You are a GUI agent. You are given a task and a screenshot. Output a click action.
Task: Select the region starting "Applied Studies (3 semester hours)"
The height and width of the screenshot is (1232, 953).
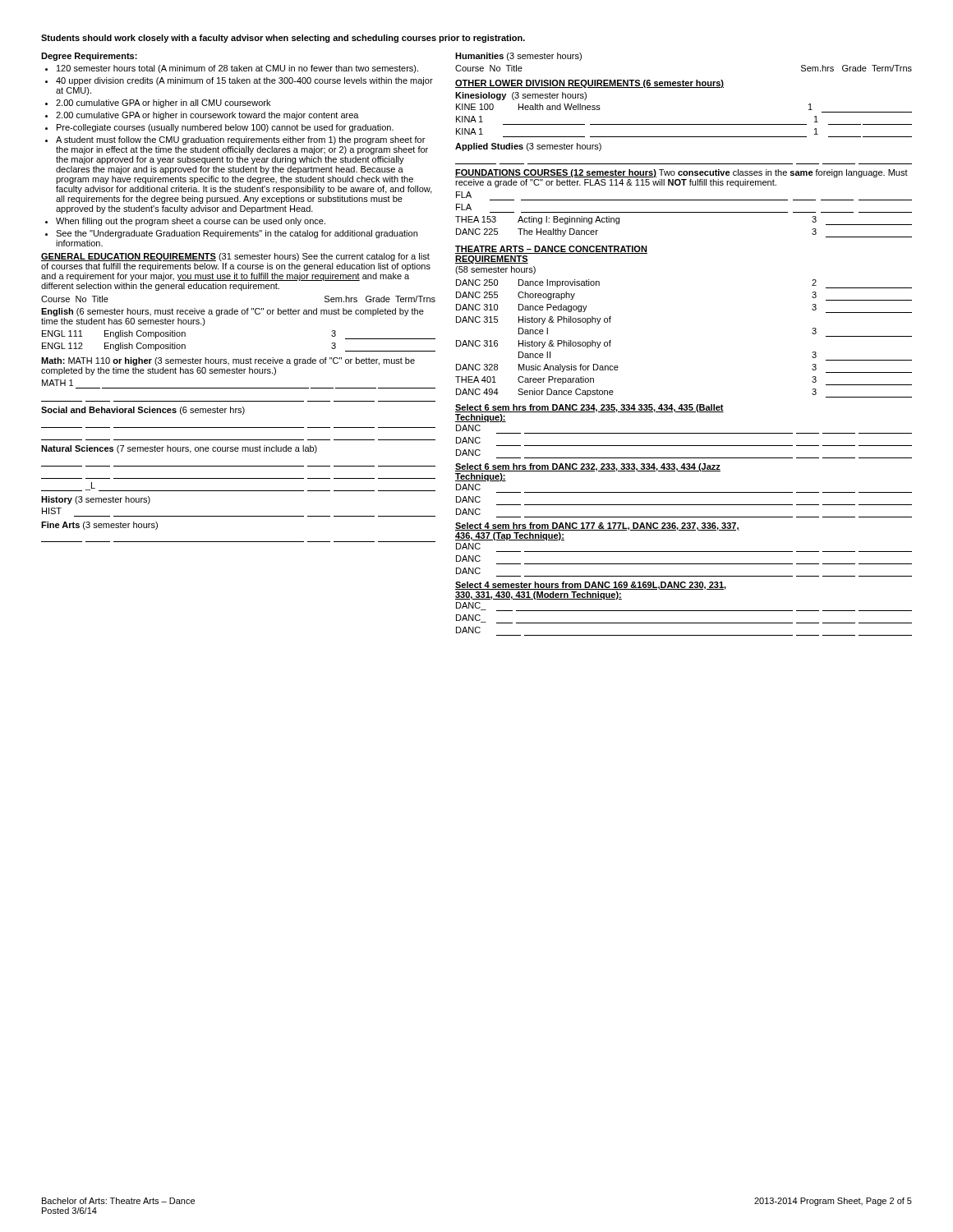point(528,146)
